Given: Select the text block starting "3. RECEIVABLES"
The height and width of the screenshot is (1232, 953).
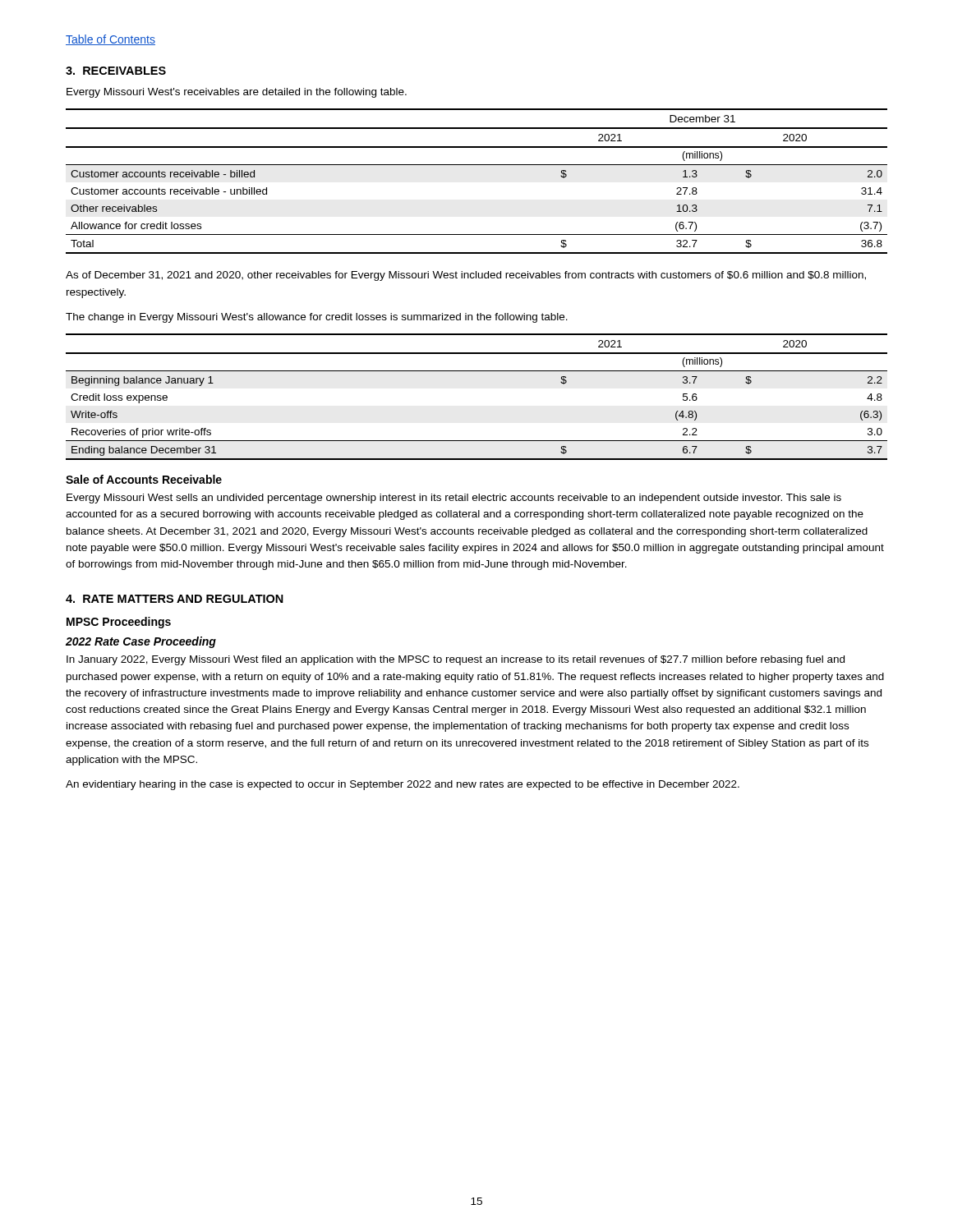Looking at the screenshot, I should [x=116, y=71].
